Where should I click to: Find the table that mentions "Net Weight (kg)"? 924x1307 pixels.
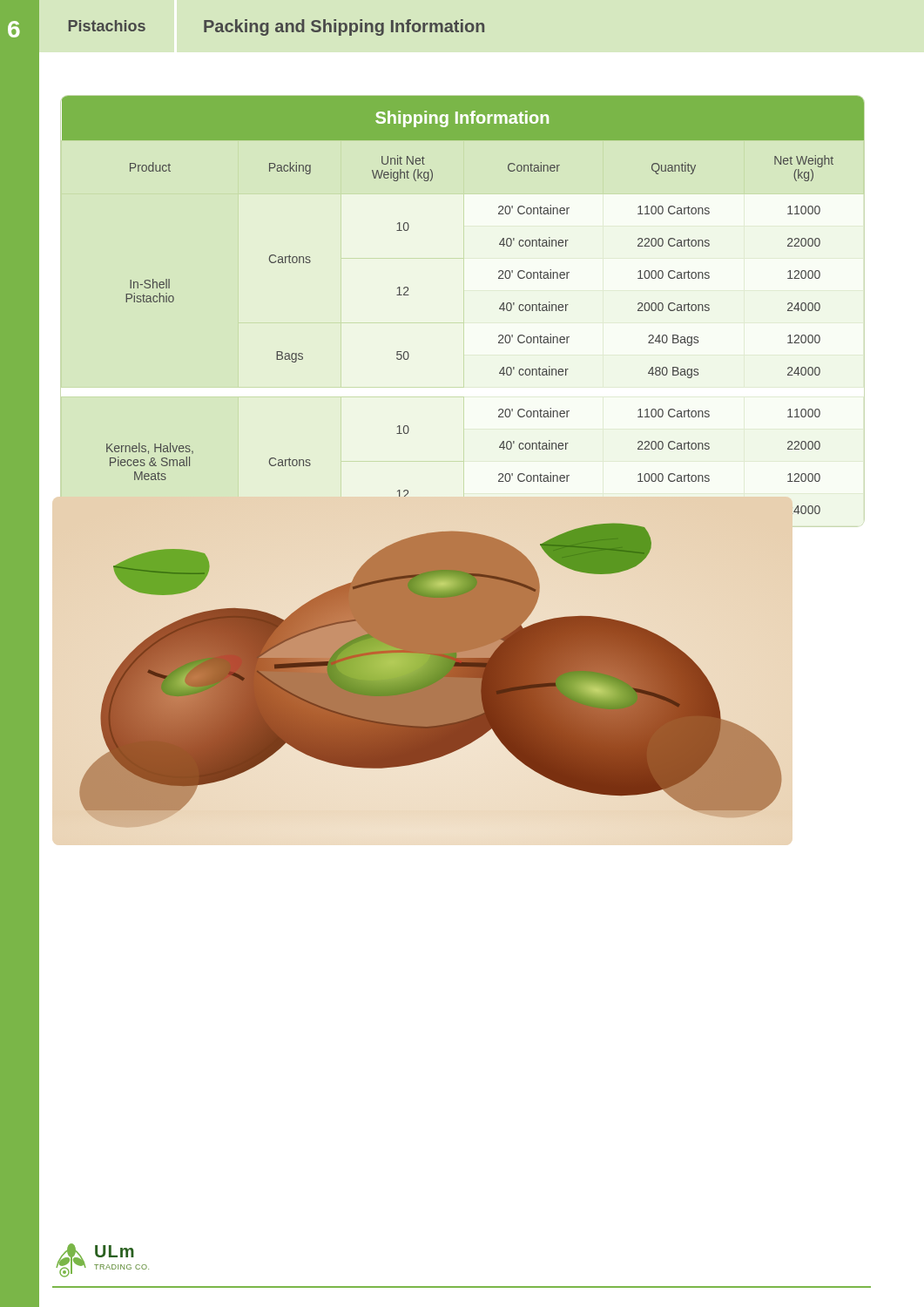(462, 311)
